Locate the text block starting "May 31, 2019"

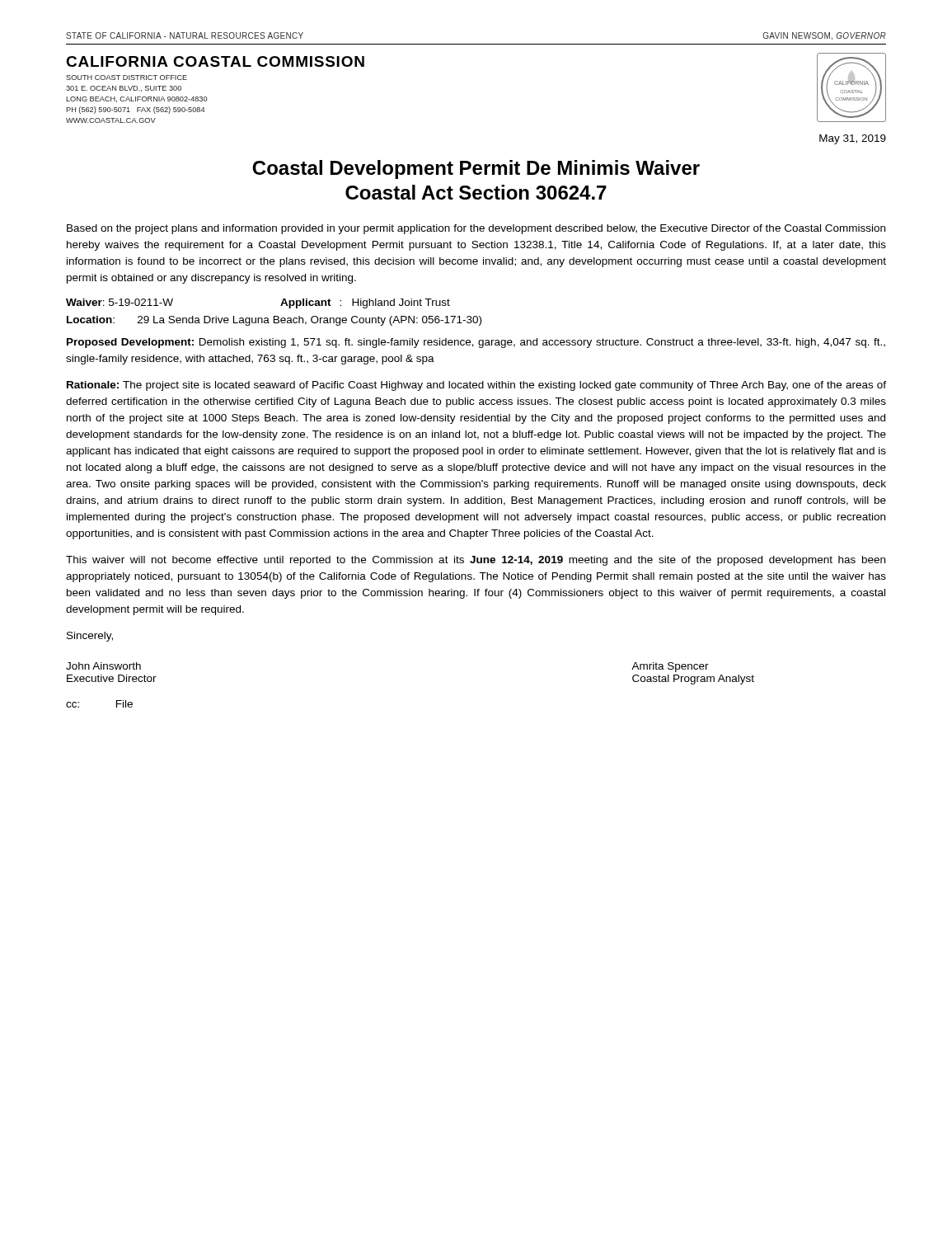tap(852, 138)
